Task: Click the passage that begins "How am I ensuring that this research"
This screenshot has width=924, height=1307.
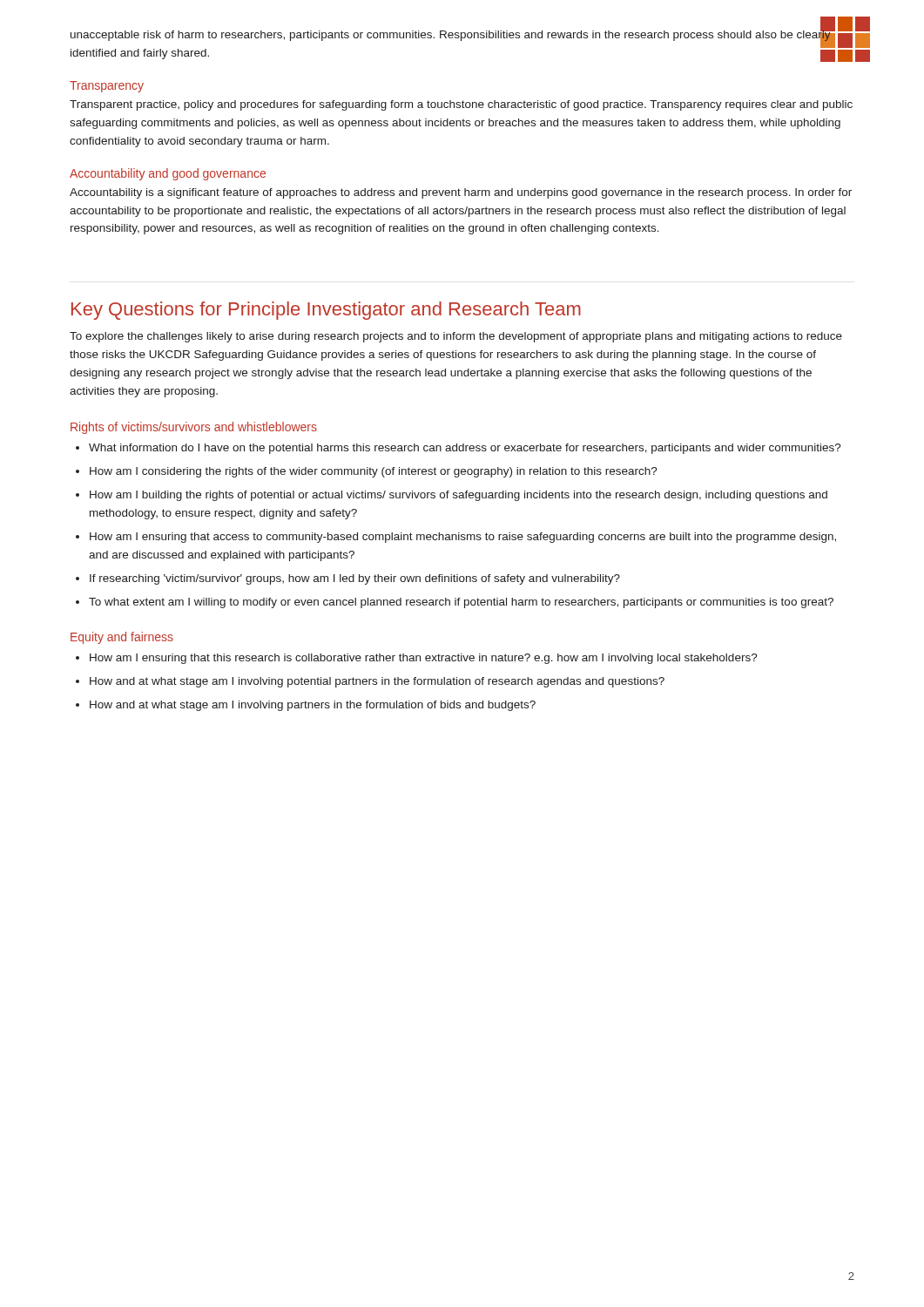Action: click(423, 658)
